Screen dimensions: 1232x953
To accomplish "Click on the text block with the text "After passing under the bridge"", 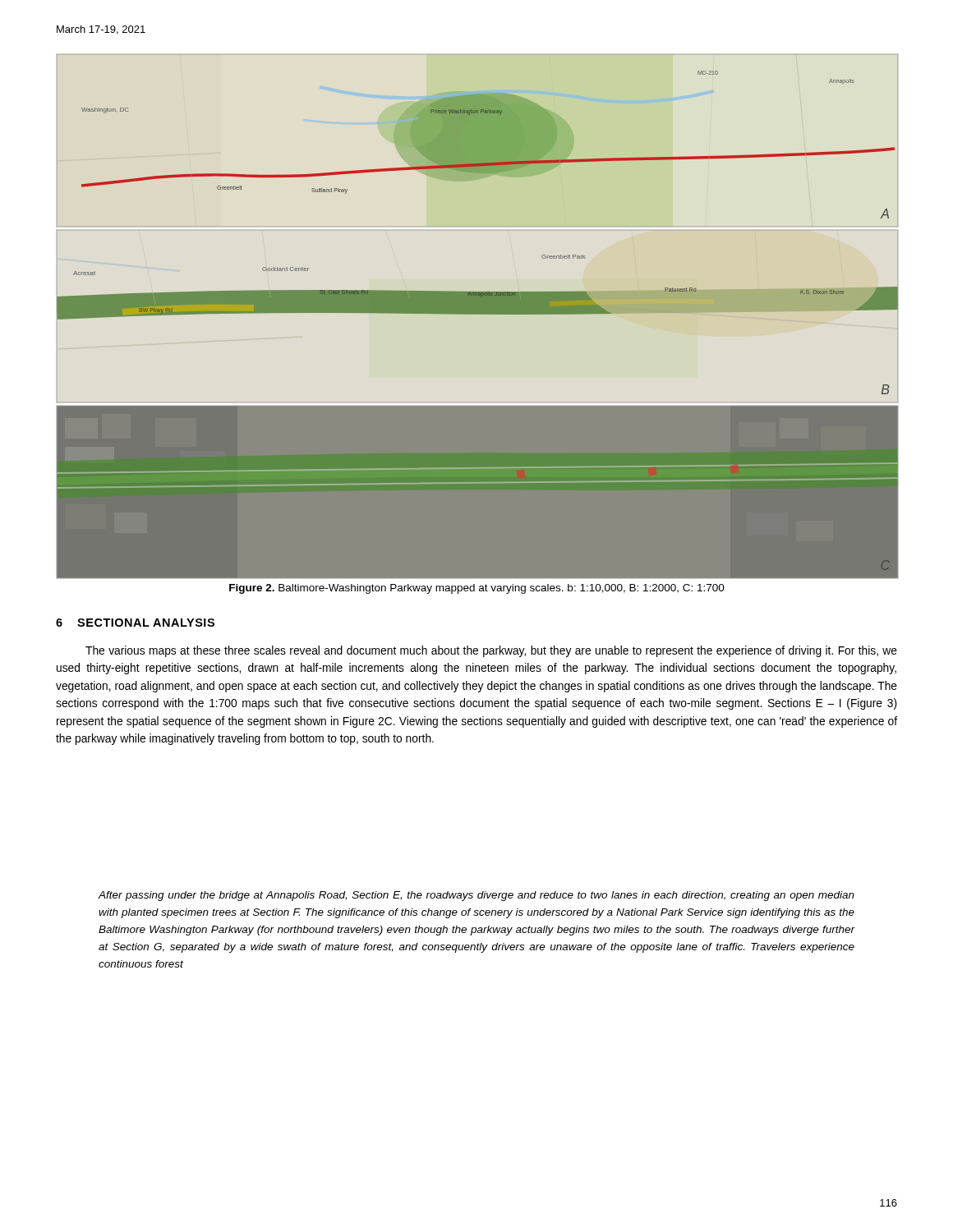I will [x=476, y=930].
